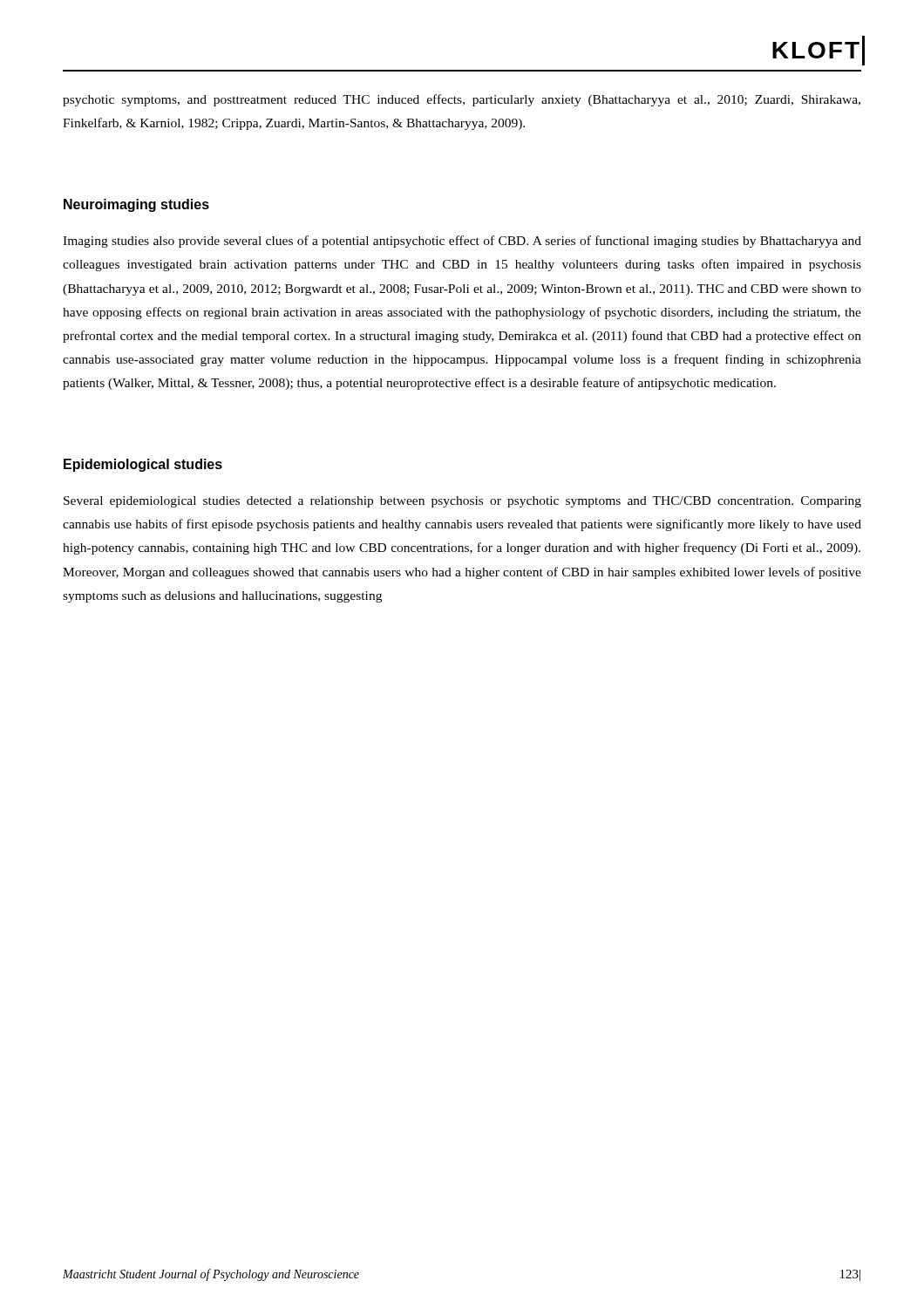Point to the element starting "Imaging studies also provide"
This screenshot has height=1308, width=924.
(462, 311)
